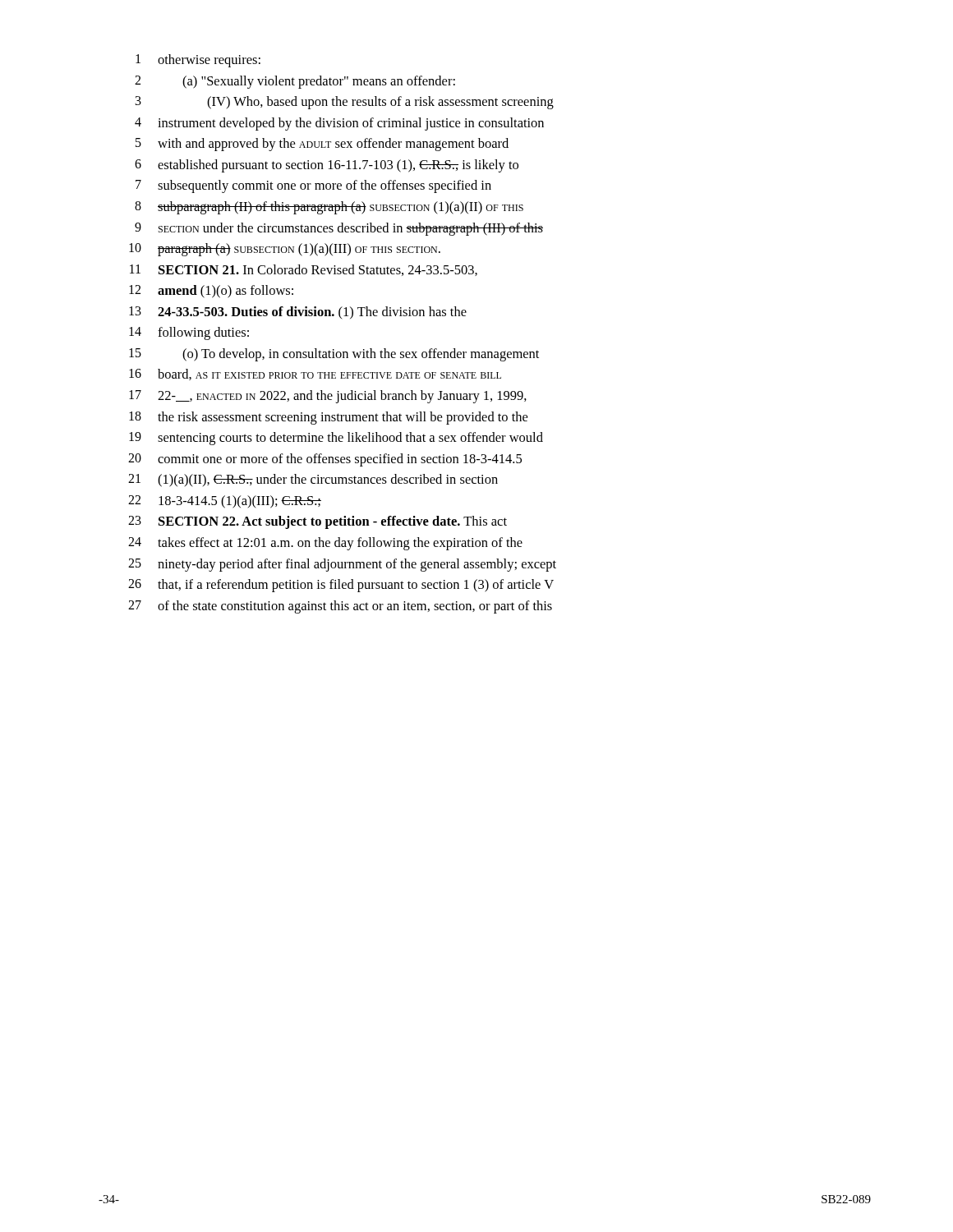Navigate to the block starting "6 established pursuant to section 16-11.7-103 (1),"

point(485,165)
